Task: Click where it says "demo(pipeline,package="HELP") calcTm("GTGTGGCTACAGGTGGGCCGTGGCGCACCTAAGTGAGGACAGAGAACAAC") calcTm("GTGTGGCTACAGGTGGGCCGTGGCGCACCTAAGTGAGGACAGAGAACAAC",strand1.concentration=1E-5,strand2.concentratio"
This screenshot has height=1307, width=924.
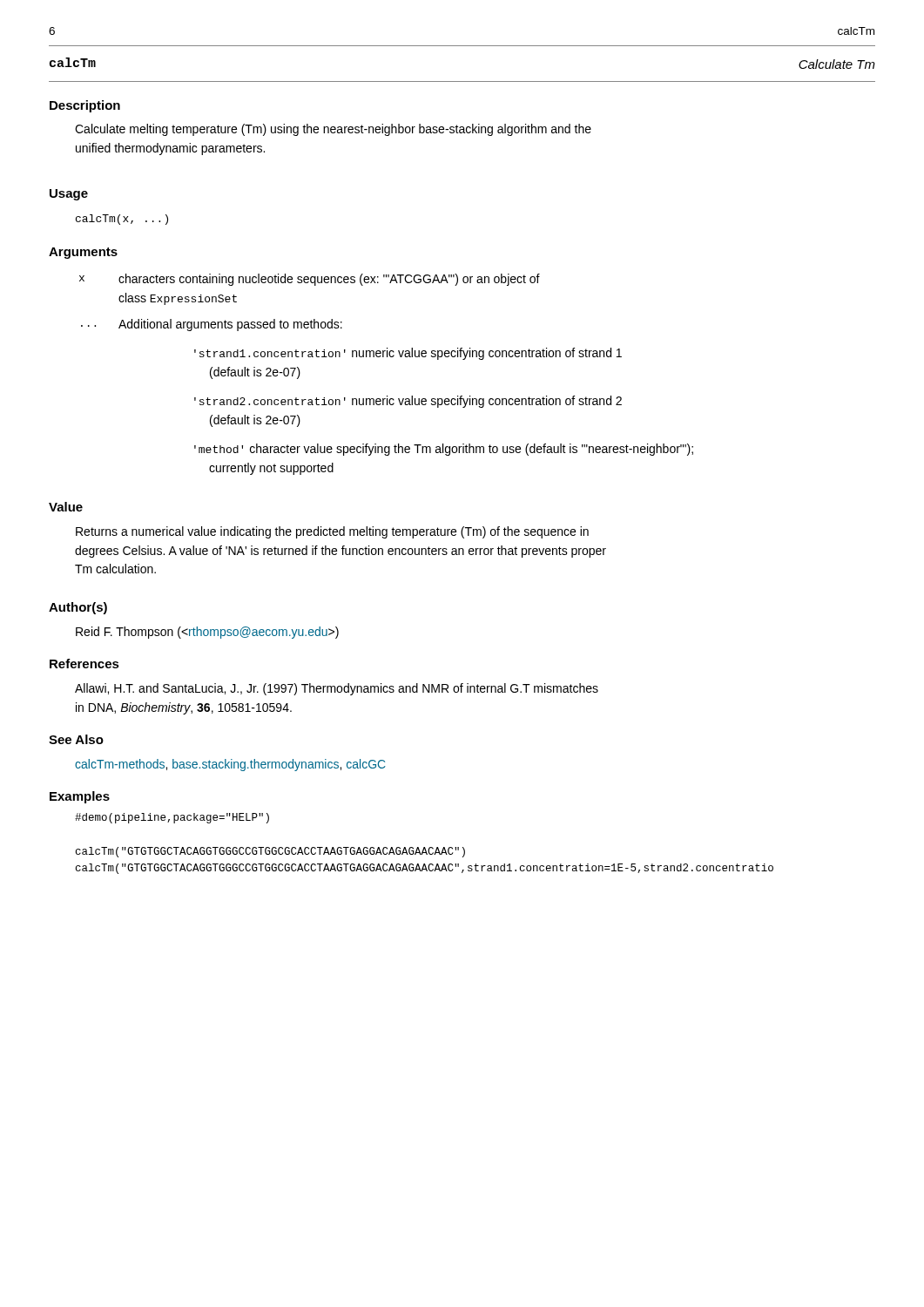Action: [475, 844]
